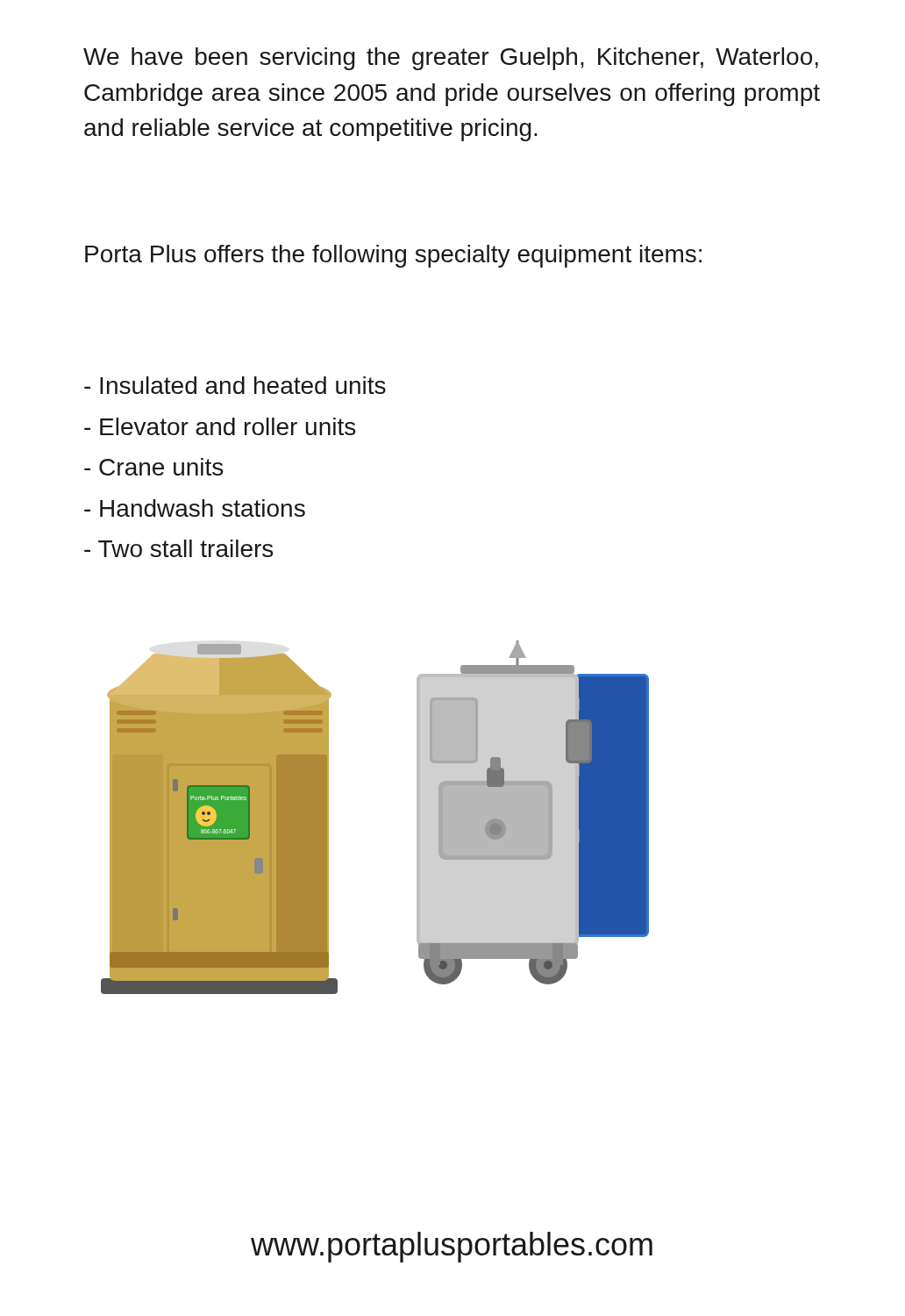905x1316 pixels.
Task: Click on the text block that reads "Porta Plus offers"
Action: [x=394, y=254]
